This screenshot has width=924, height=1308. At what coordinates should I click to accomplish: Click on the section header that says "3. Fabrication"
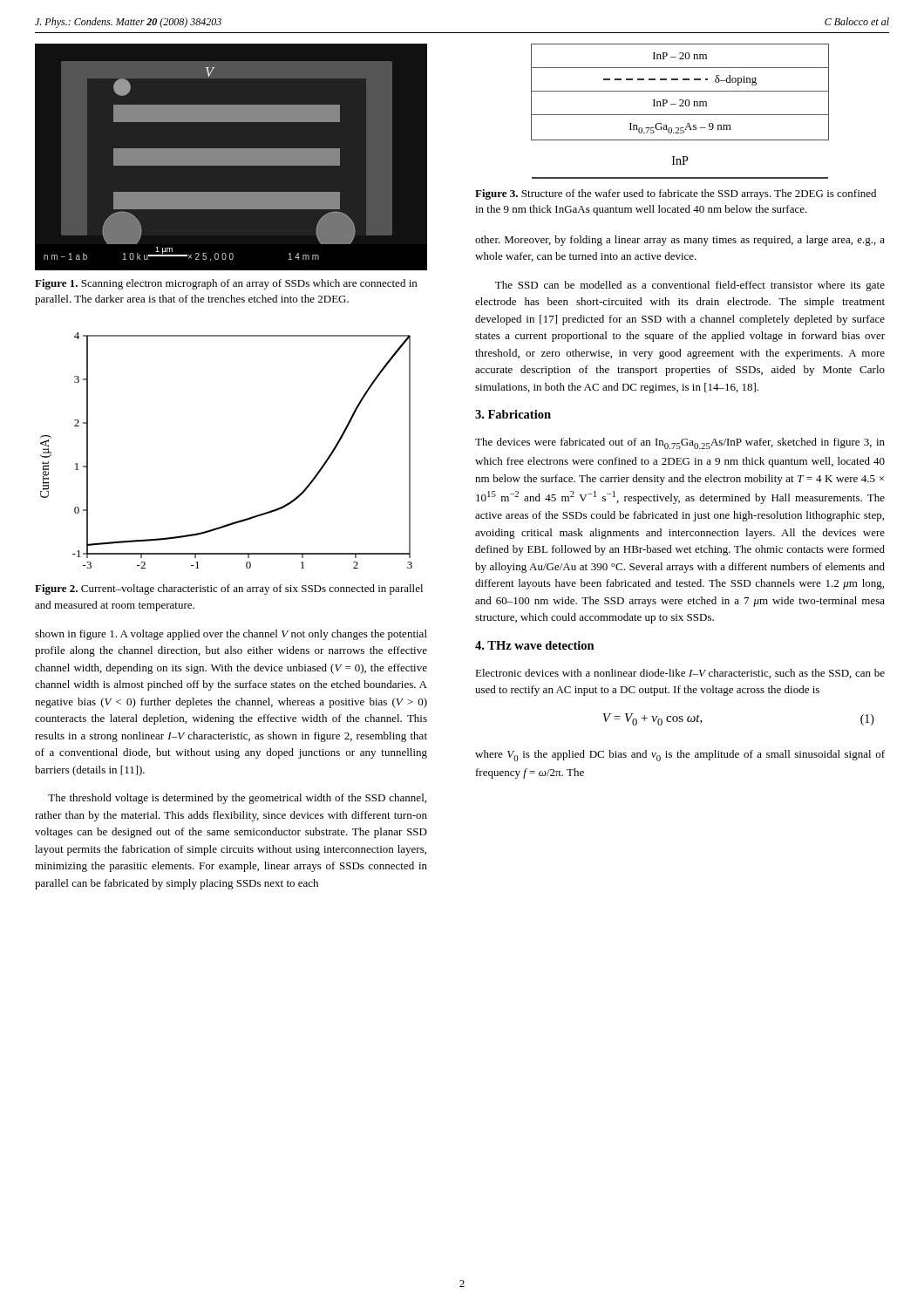(x=513, y=414)
